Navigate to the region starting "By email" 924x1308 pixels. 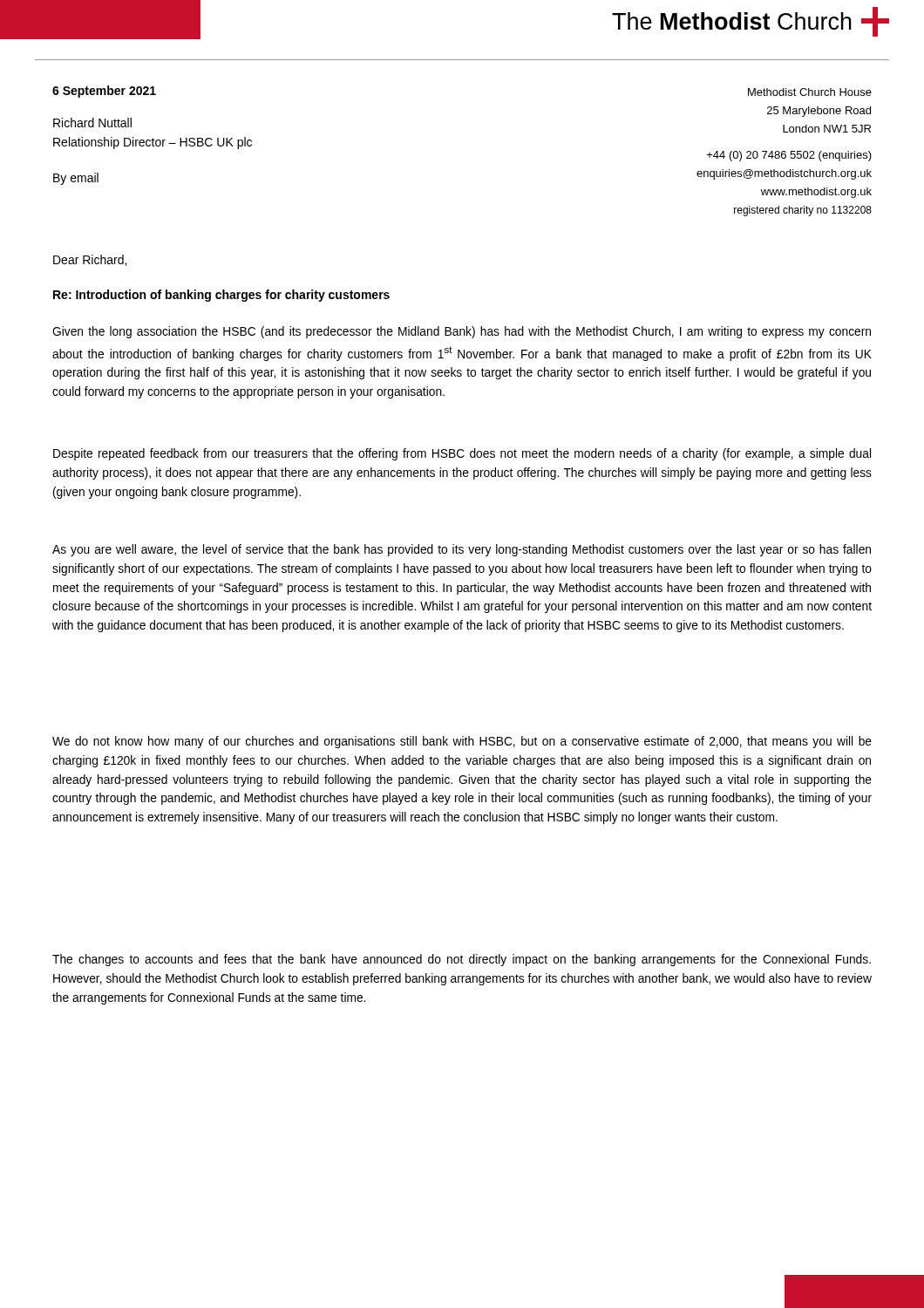point(76,178)
